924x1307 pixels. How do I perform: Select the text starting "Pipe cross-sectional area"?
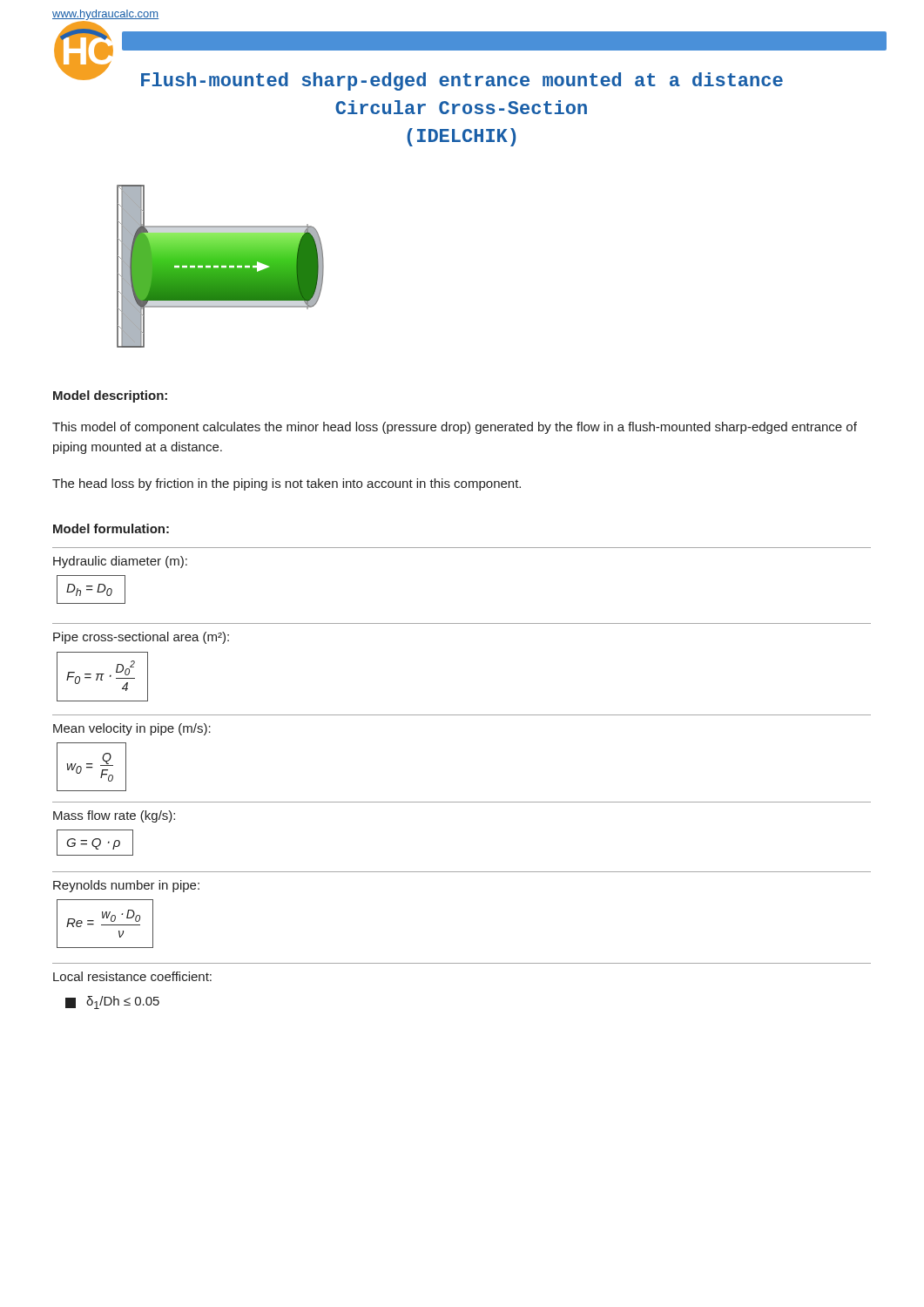141,637
